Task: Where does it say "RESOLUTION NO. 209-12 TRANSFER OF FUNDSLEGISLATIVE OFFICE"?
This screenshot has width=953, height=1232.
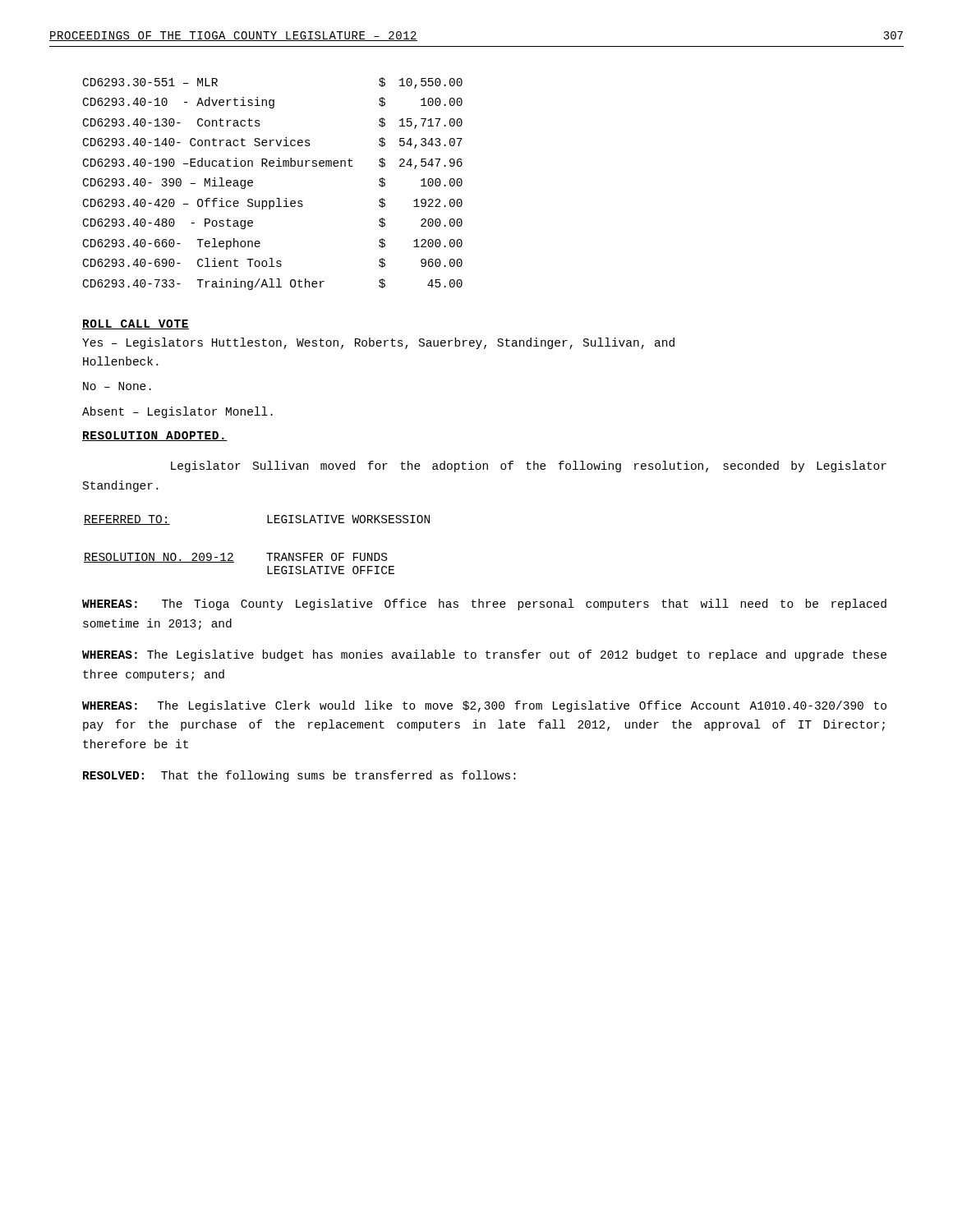Action: pyautogui.click(x=235, y=558)
